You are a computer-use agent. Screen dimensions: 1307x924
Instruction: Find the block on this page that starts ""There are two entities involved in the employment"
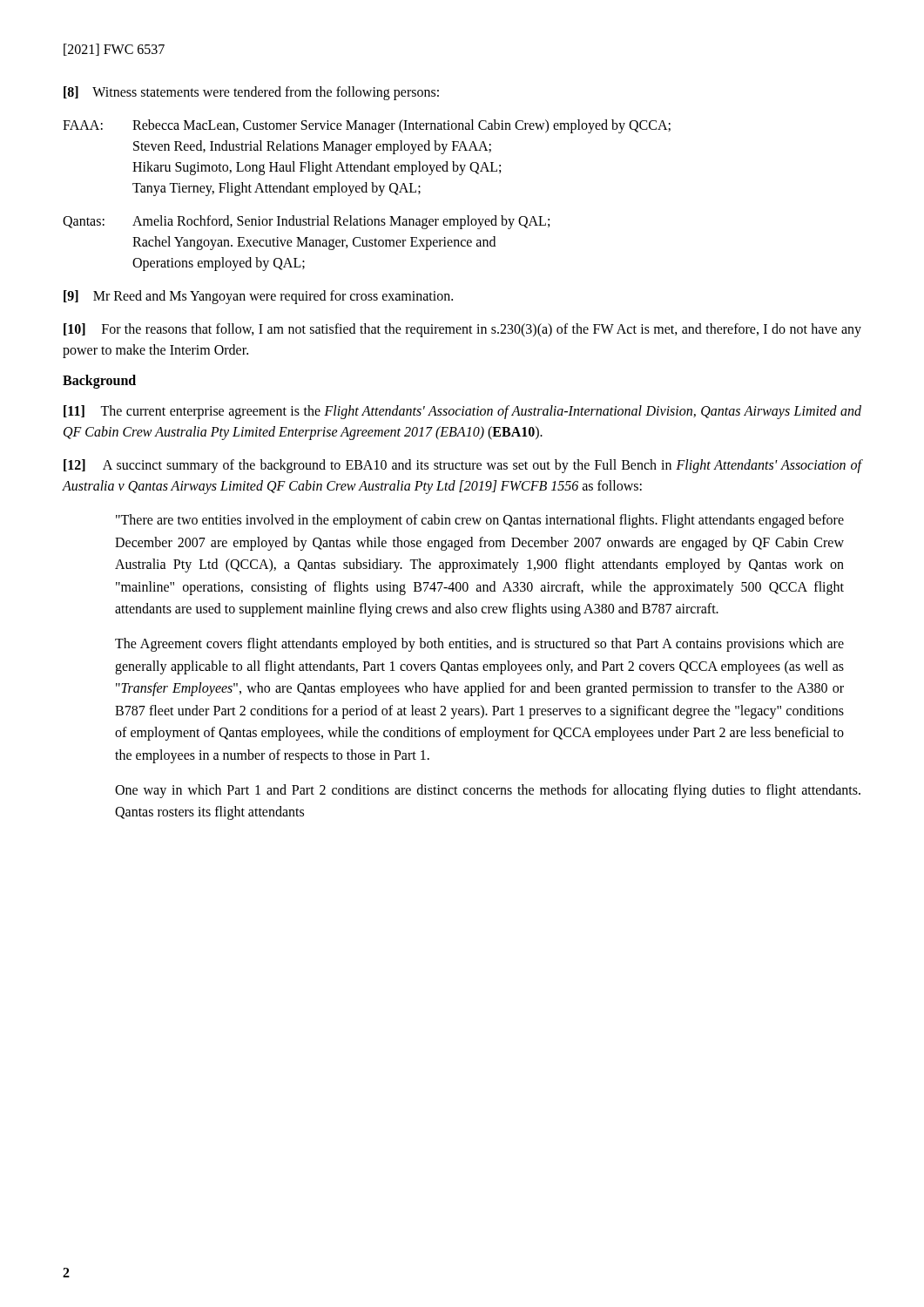point(479,564)
